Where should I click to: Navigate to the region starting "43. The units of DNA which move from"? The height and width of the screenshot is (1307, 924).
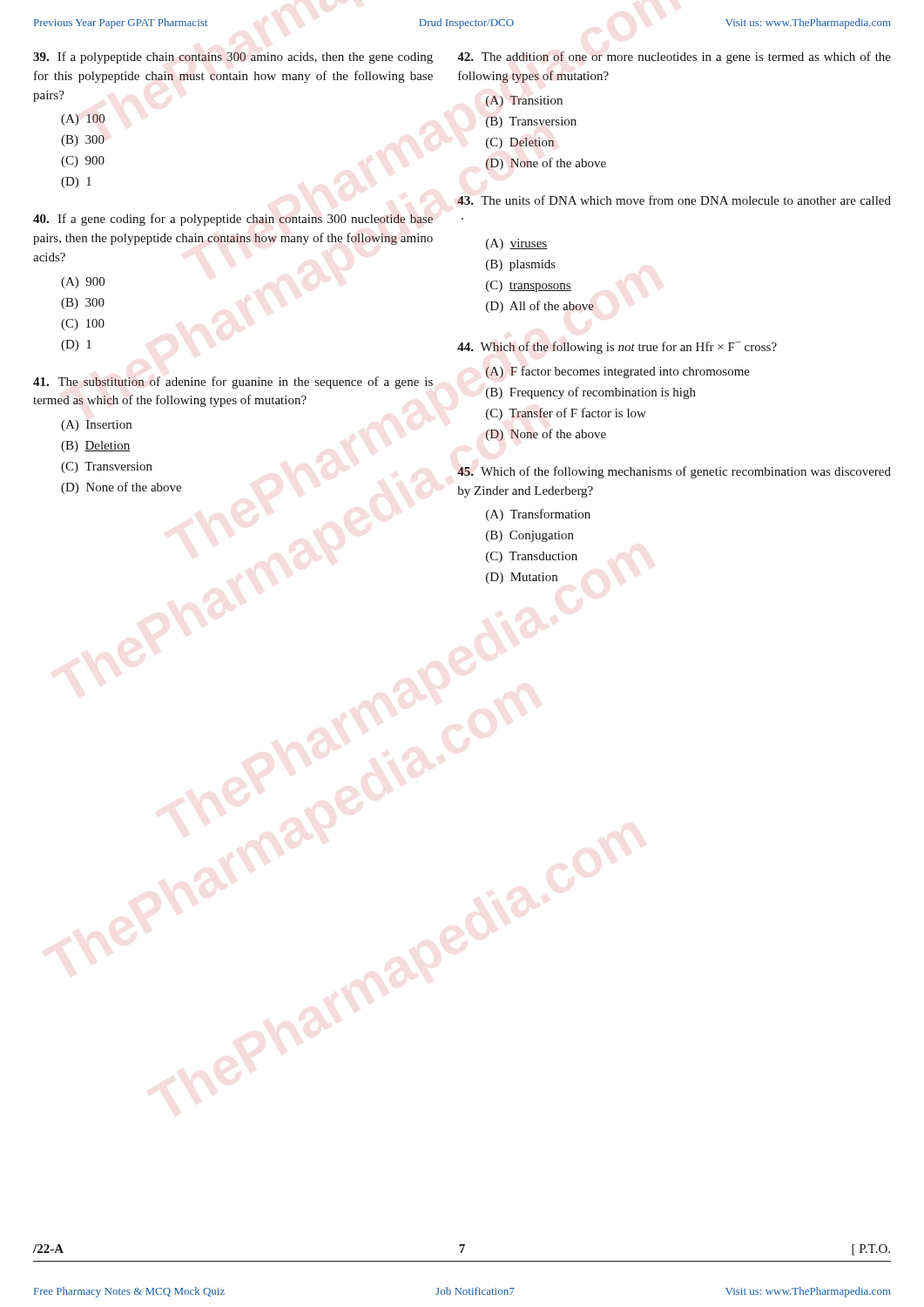click(x=674, y=200)
